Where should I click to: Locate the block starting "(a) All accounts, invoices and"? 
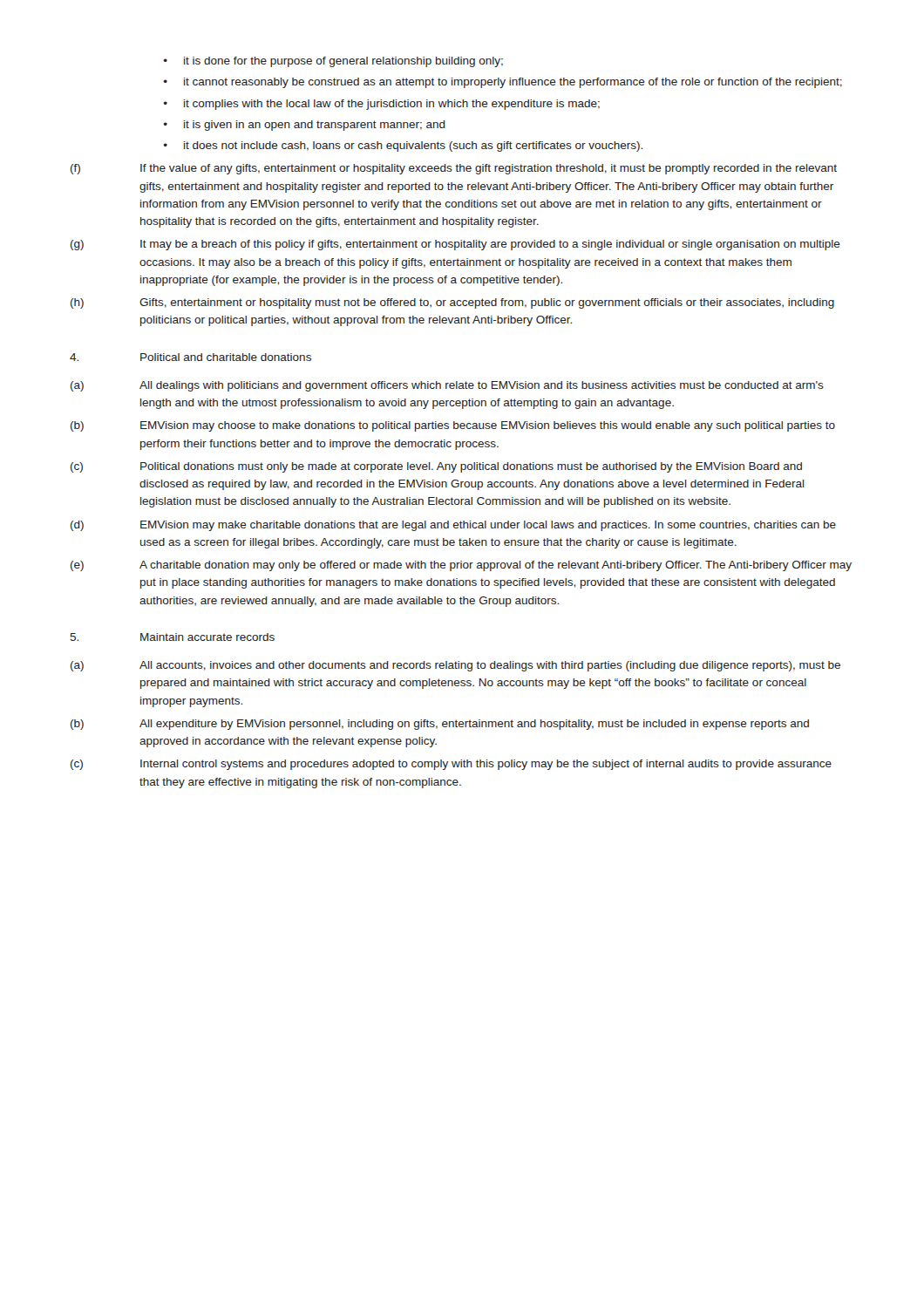tap(462, 683)
